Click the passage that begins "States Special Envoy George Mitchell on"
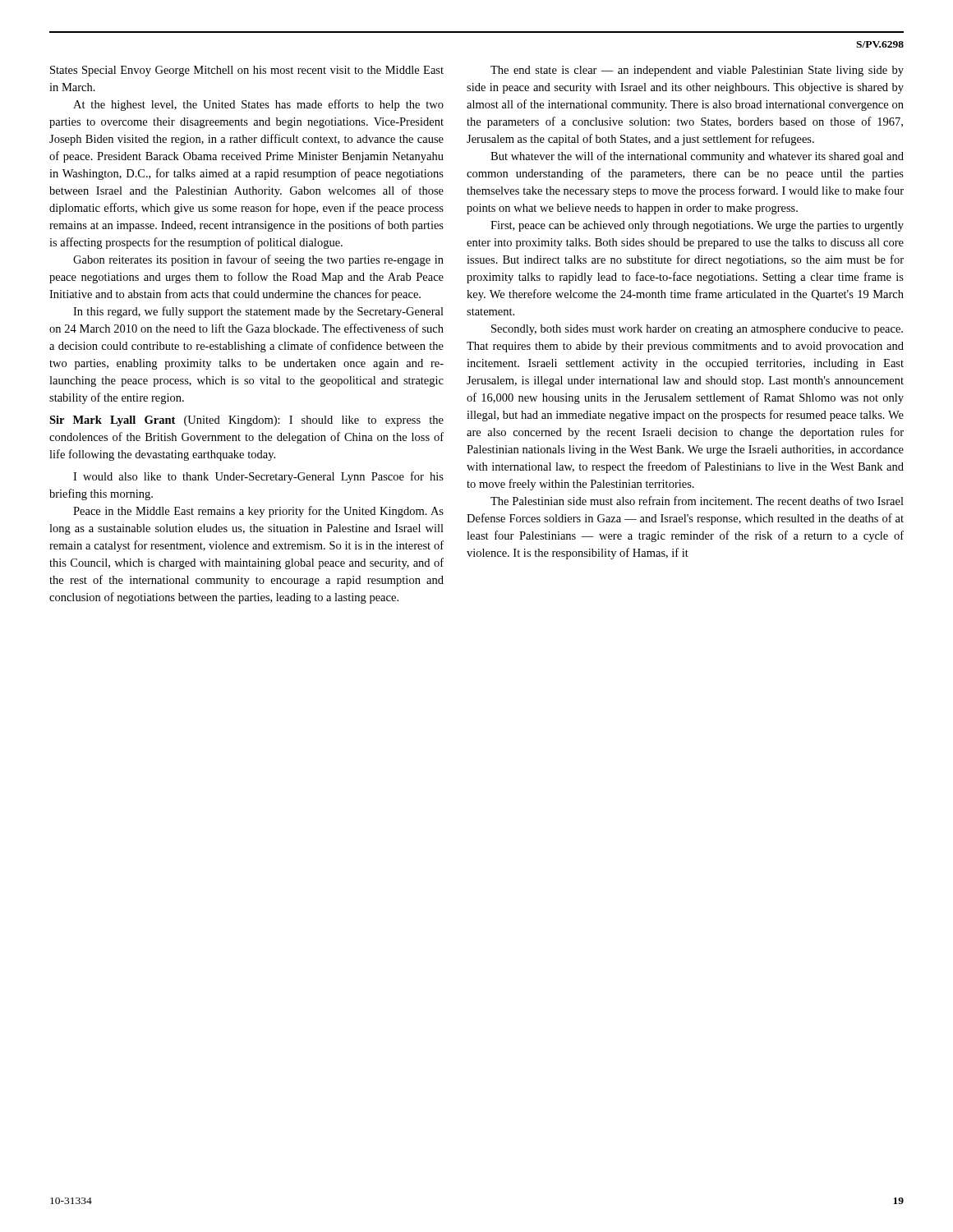This screenshot has width=953, height=1232. click(x=246, y=79)
